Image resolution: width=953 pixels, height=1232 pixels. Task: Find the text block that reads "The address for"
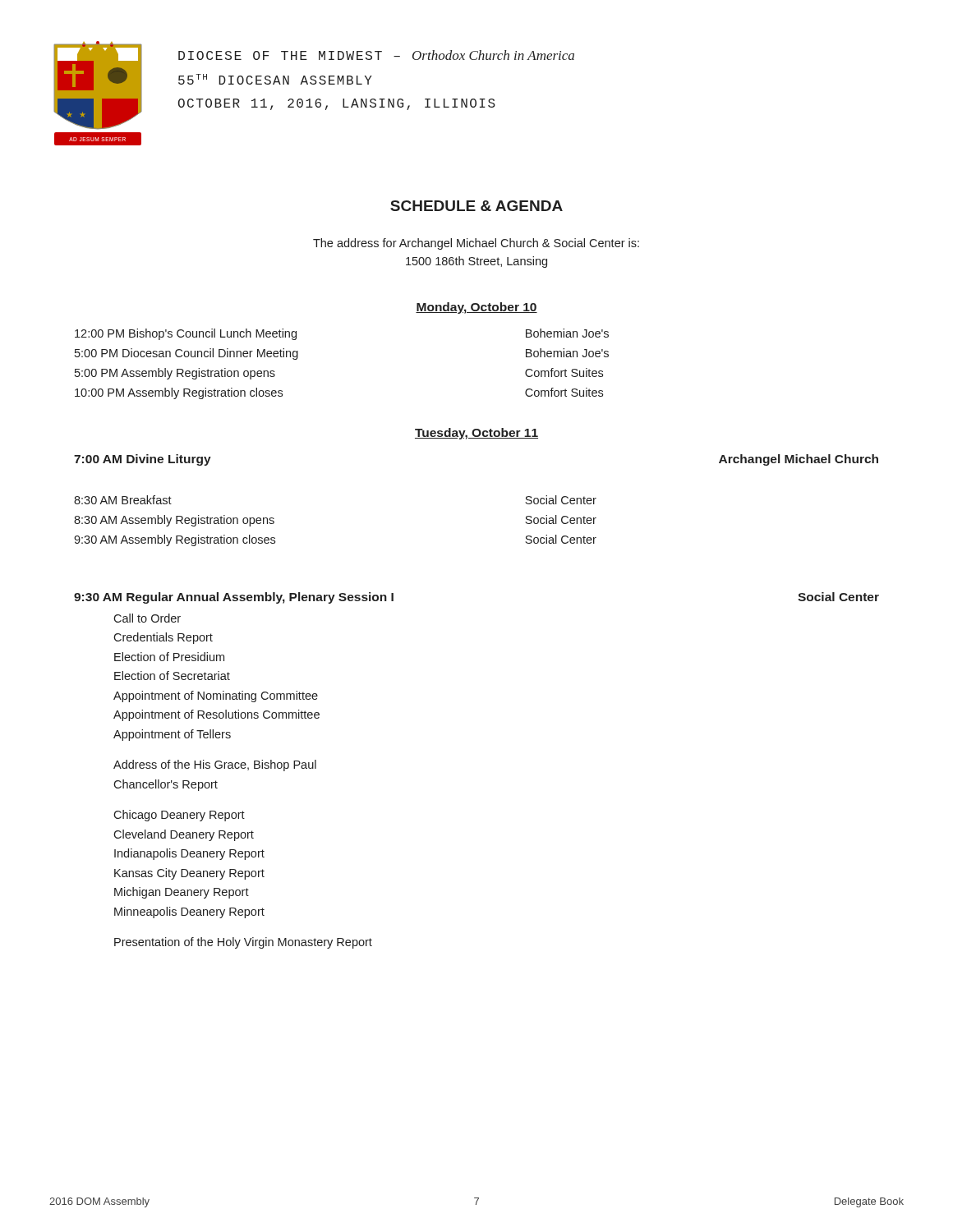pyautogui.click(x=476, y=252)
